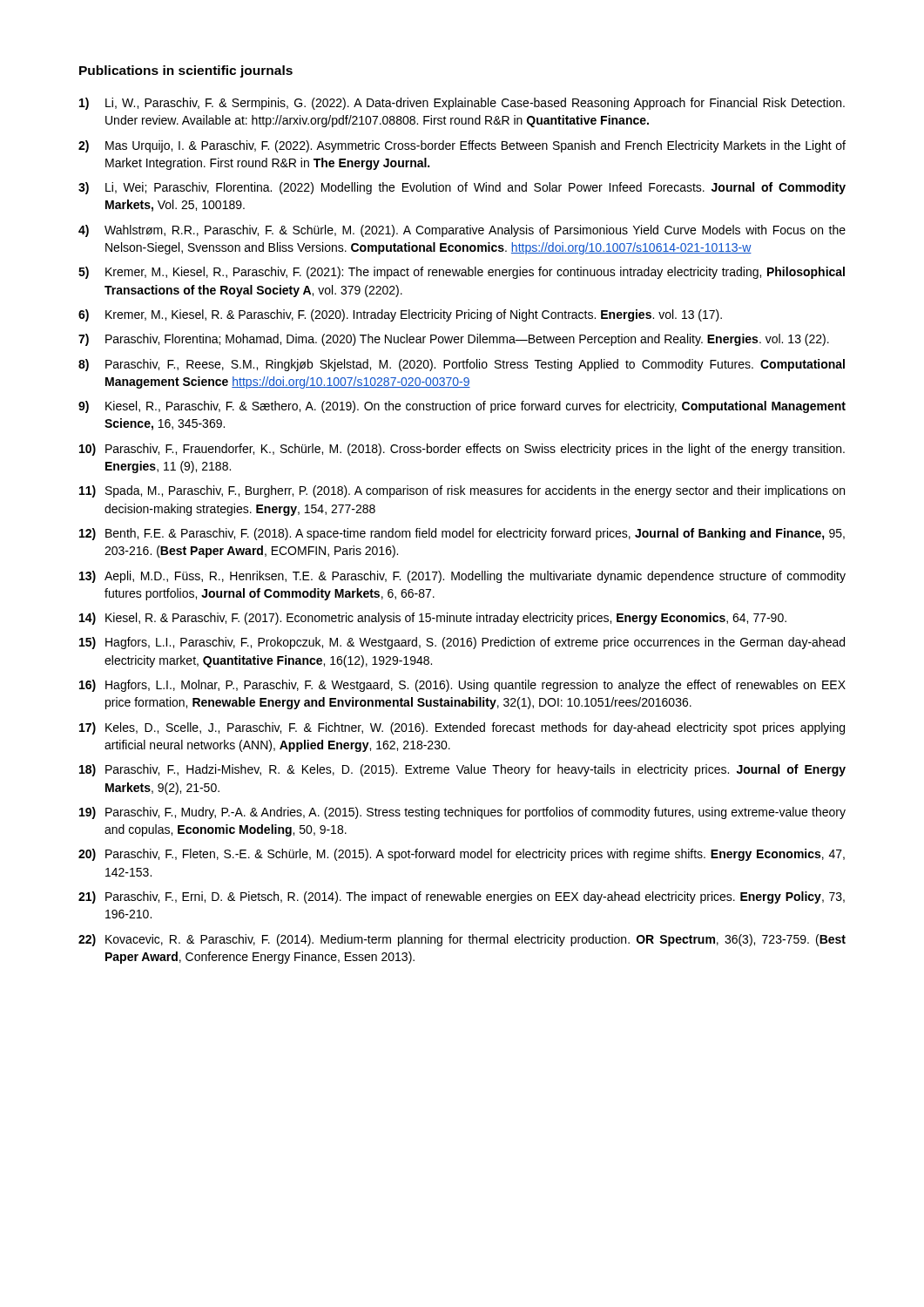Point to the text starting "Publications in scientific journals"

pyautogui.click(x=186, y=70)
